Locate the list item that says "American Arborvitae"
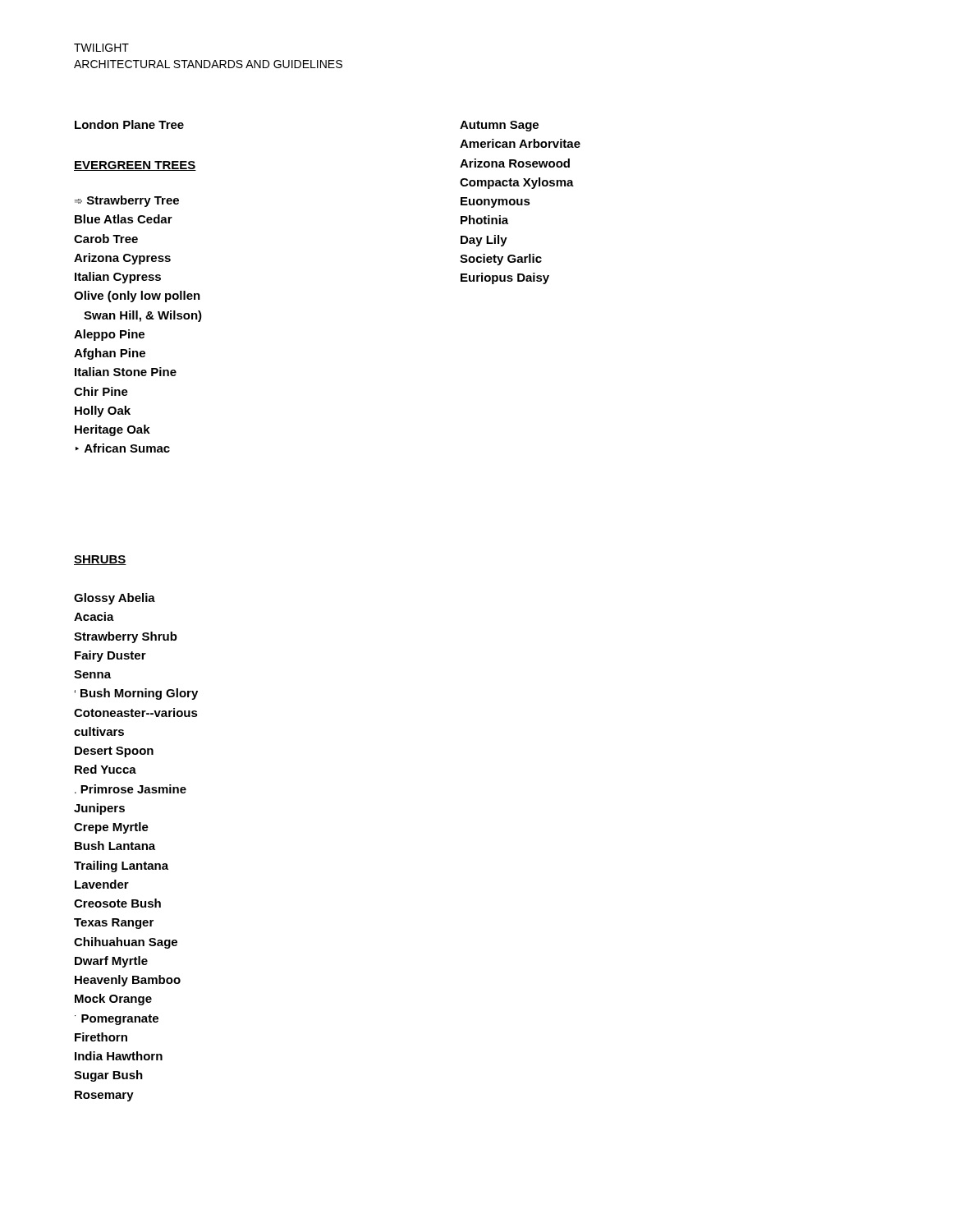 point(520,144)
